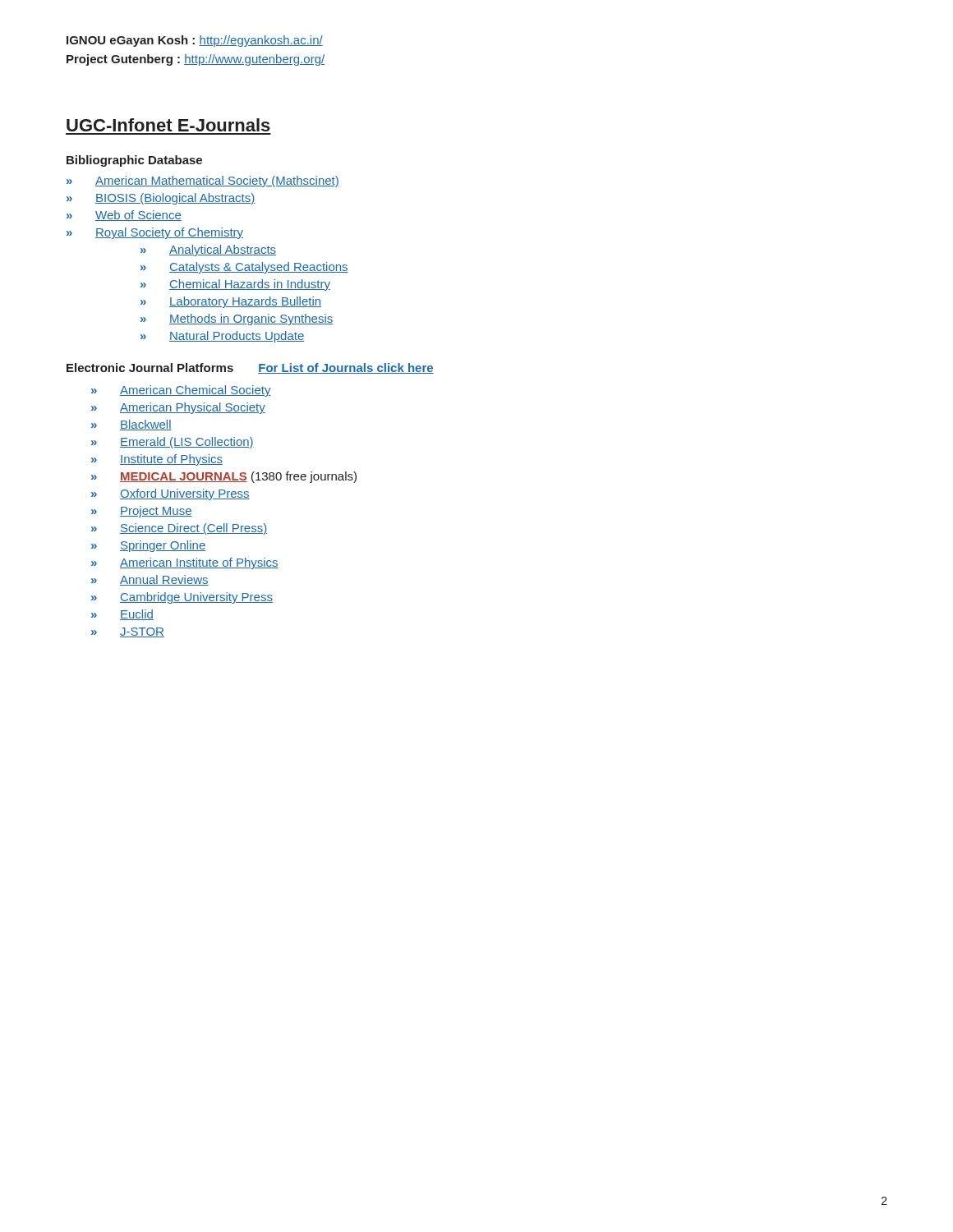This screenshot has width=953, height=1232.
Task: Locate the element starting "» Project Muse"
Action: tap(141, 510)
